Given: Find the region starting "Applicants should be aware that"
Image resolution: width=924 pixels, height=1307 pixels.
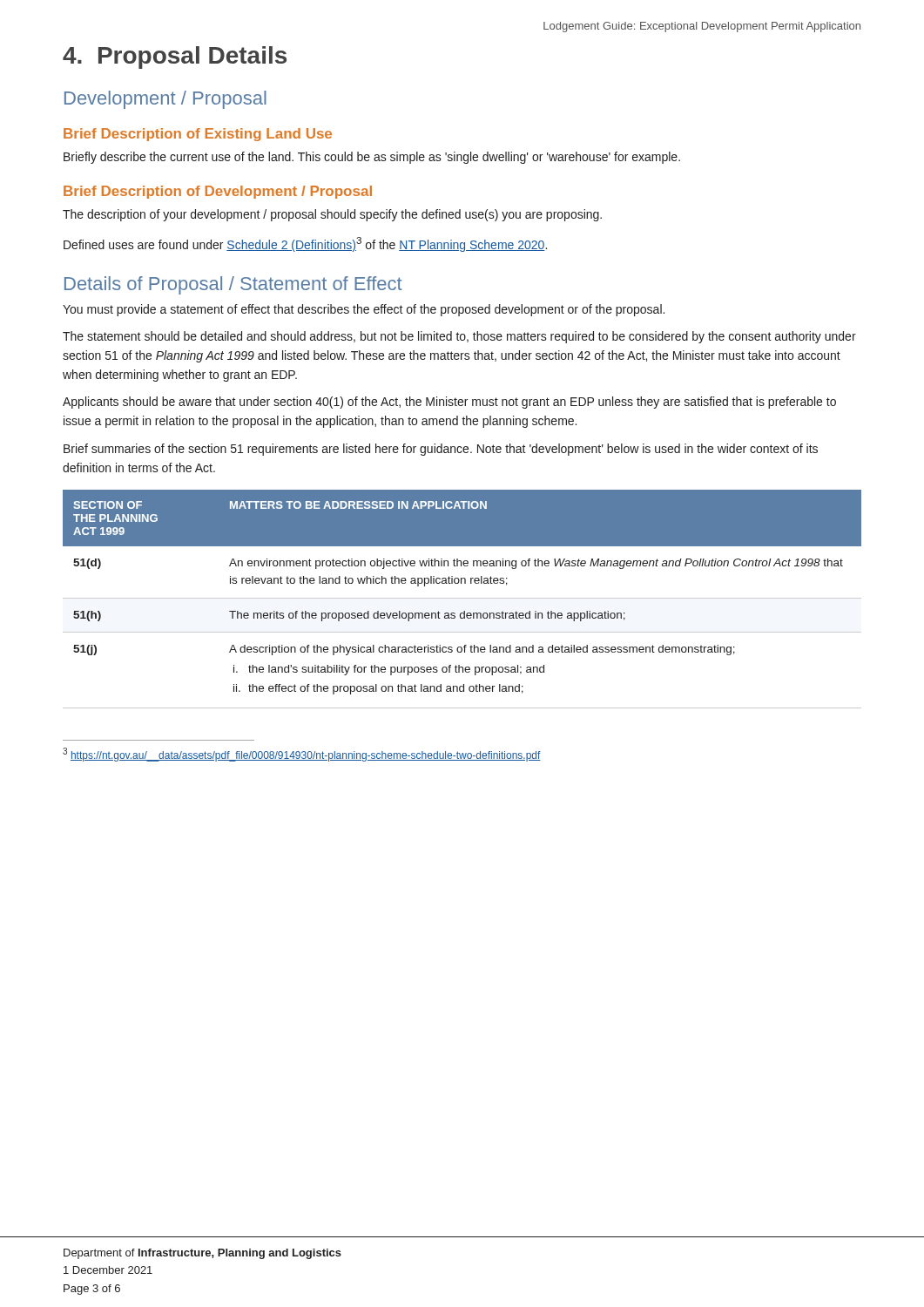Looking at the screenshot, I should 450,412.
